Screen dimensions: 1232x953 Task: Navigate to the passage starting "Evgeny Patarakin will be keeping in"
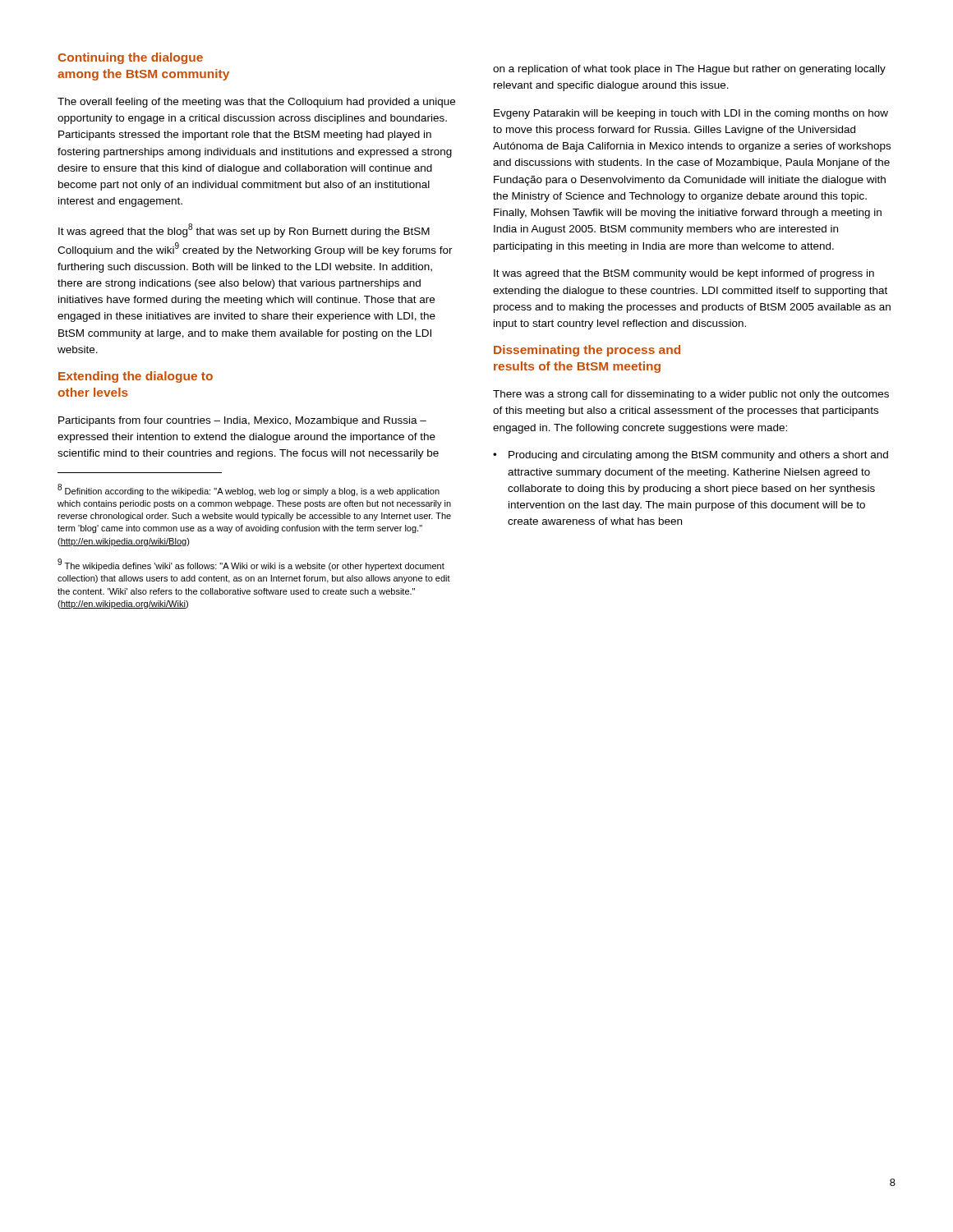click(694, 180)
